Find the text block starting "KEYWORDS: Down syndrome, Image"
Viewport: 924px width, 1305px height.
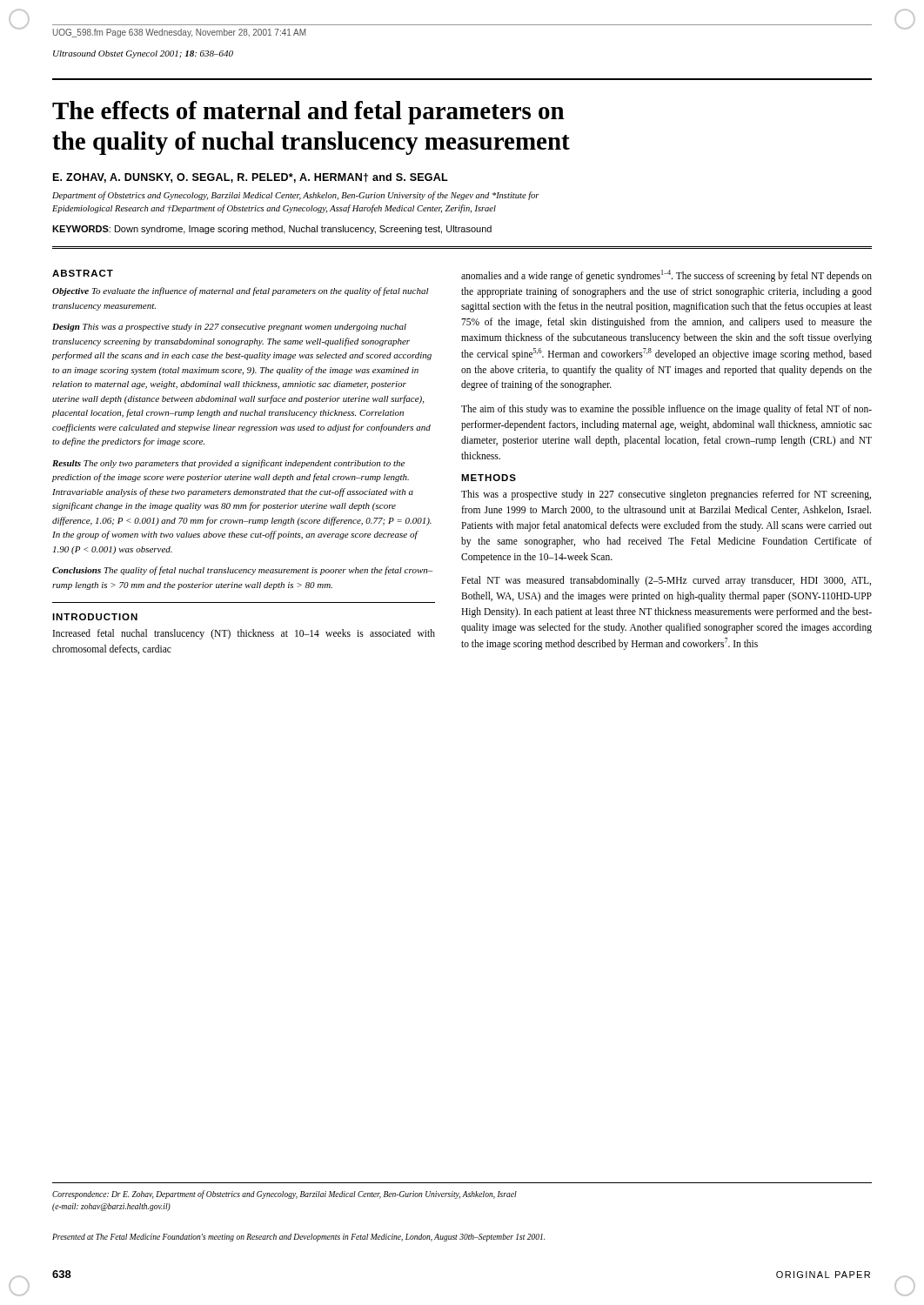272,229
